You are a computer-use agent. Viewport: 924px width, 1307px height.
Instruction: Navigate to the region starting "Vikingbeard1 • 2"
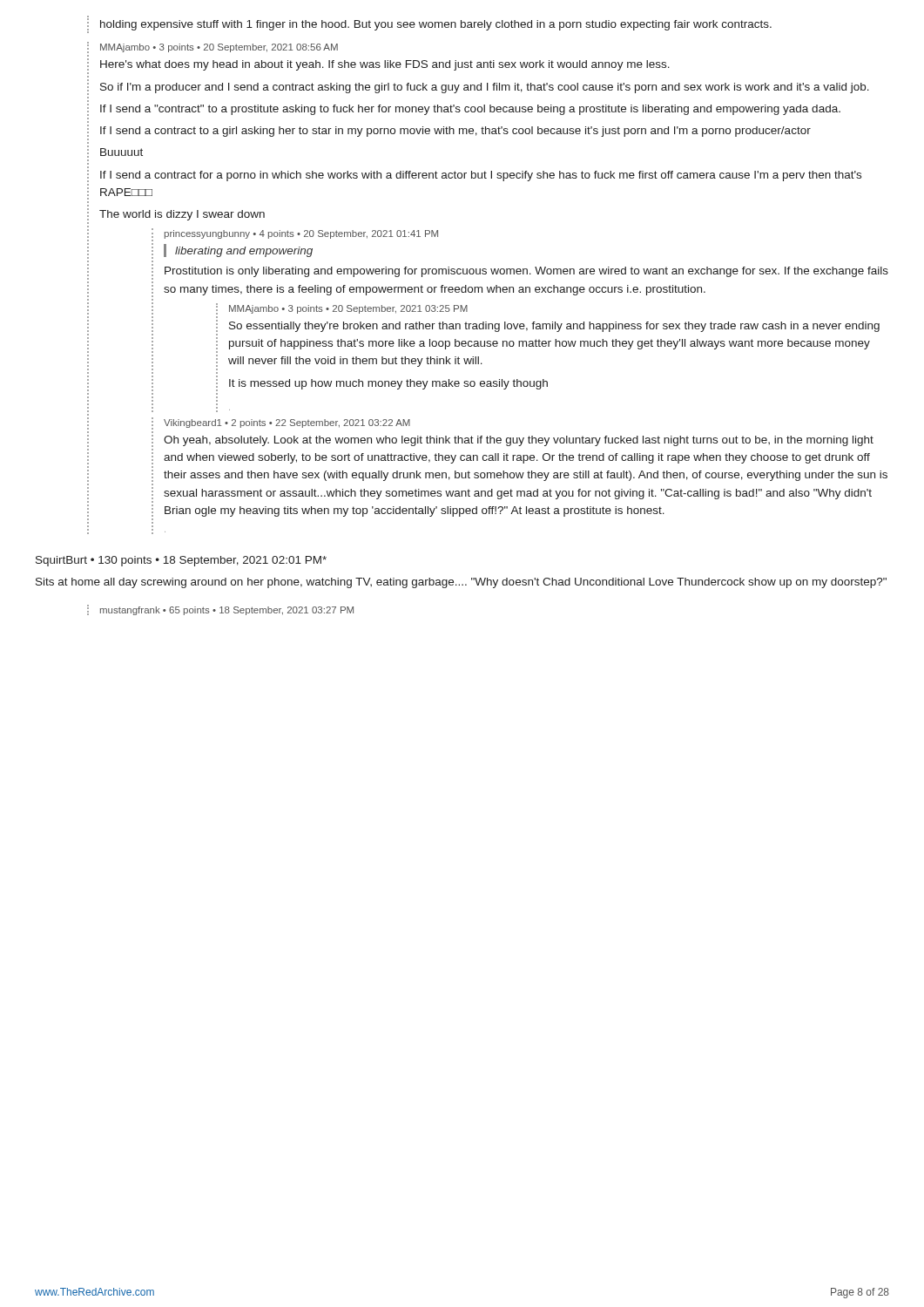point(287,422)
